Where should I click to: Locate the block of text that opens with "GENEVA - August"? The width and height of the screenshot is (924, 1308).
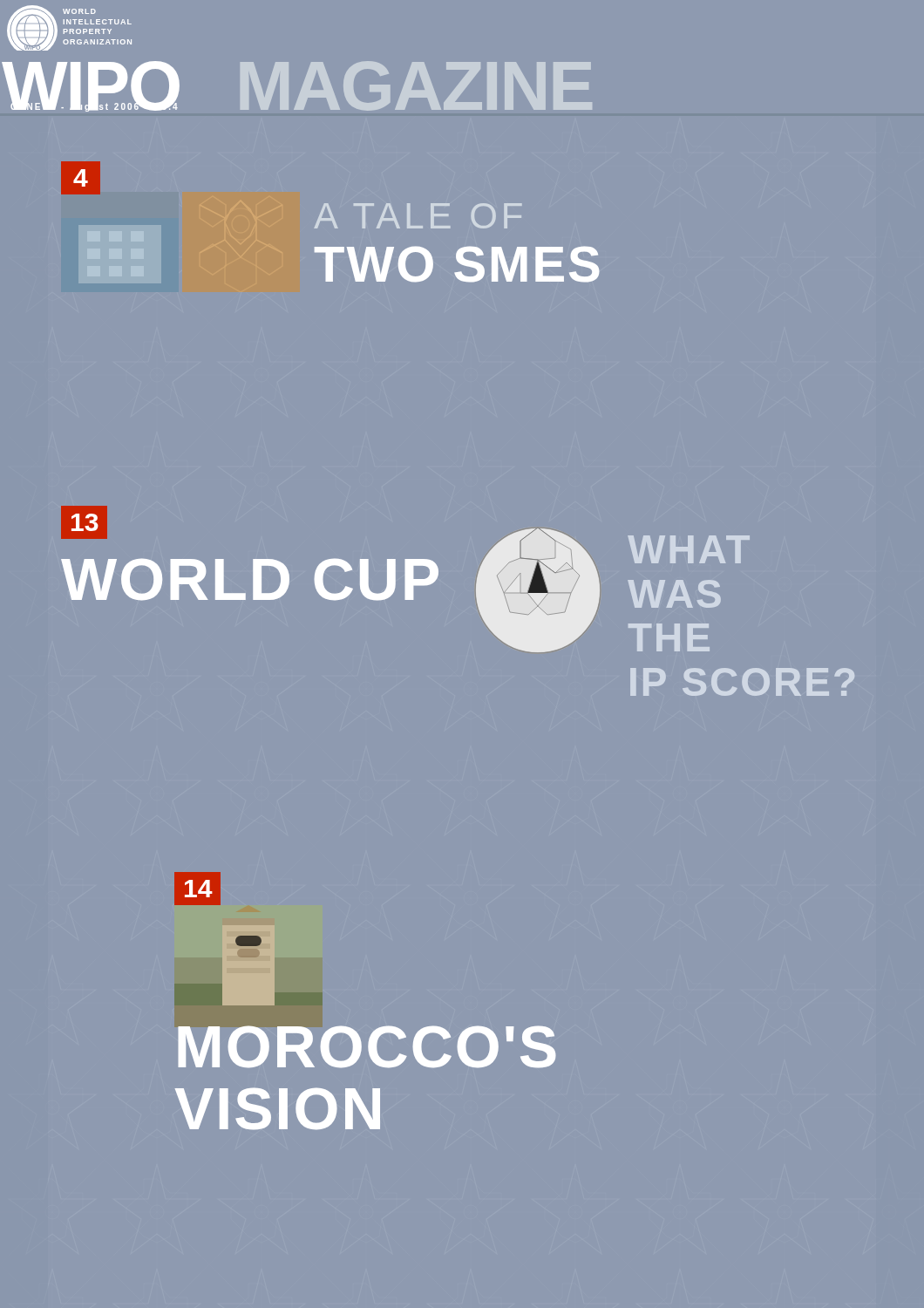pos(95,107)
